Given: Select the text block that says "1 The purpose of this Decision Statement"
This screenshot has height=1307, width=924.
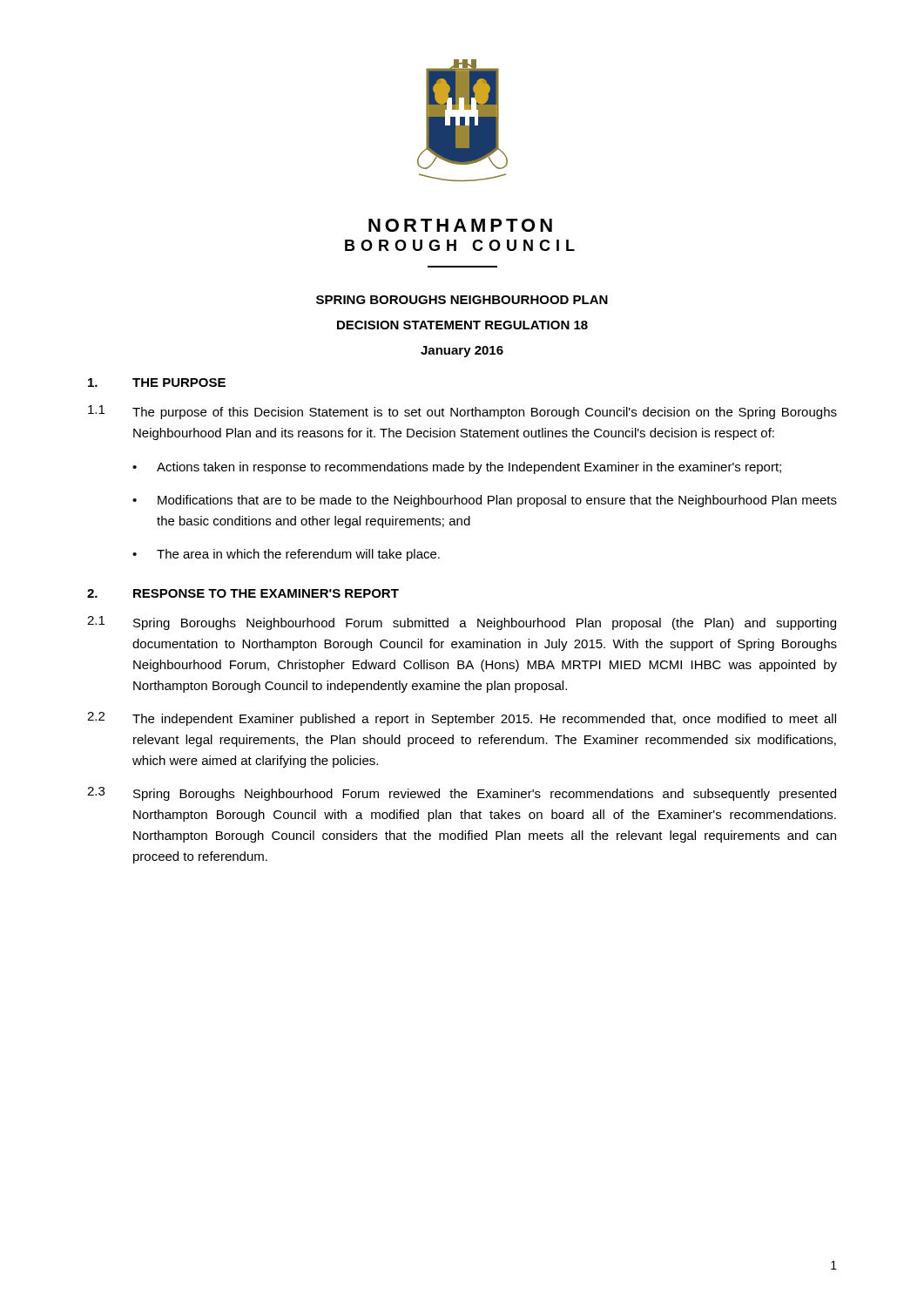Looking at the screenshot, I should point(462,423).
